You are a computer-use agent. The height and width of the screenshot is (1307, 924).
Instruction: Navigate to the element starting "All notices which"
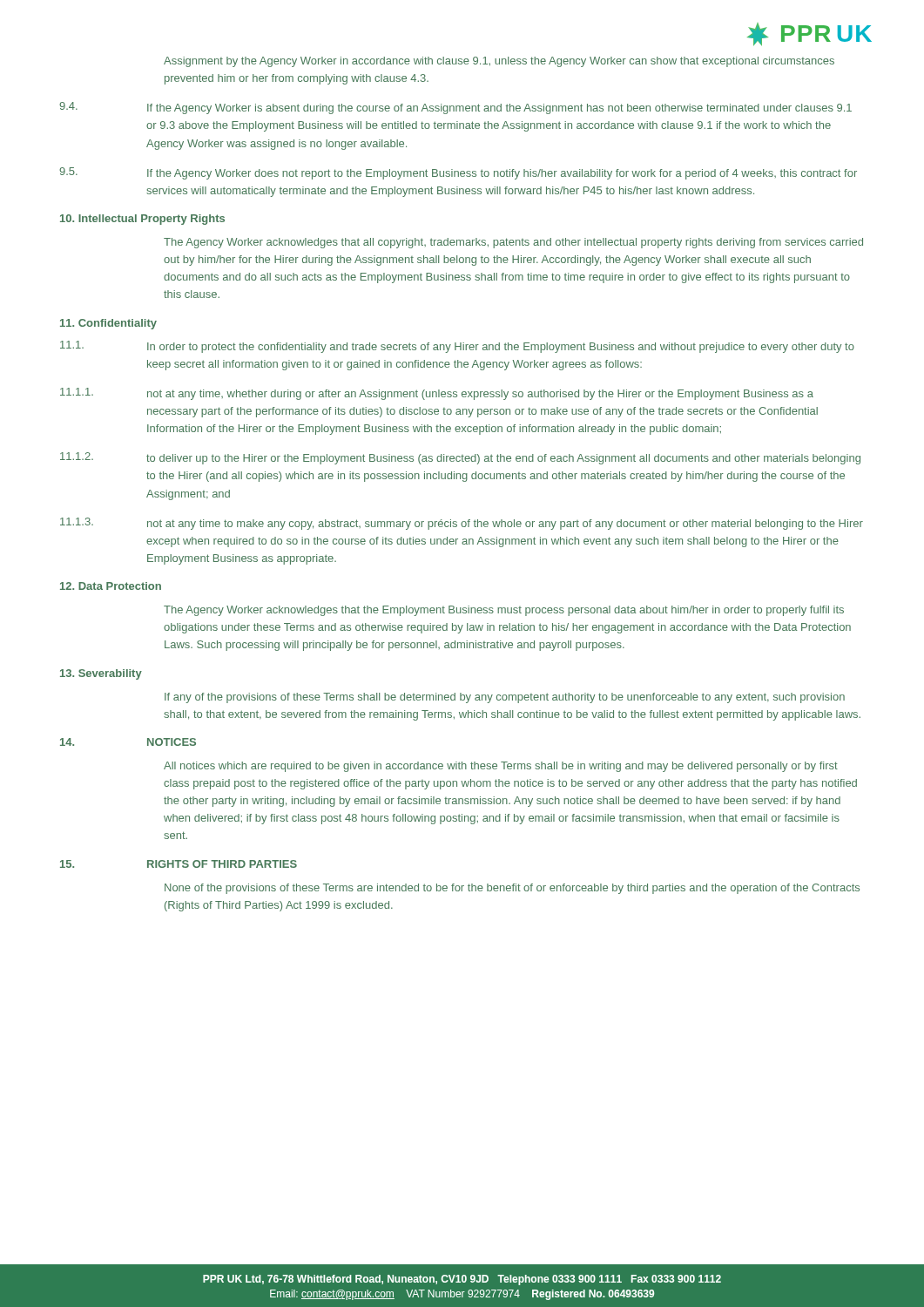(x=511, y=800)
